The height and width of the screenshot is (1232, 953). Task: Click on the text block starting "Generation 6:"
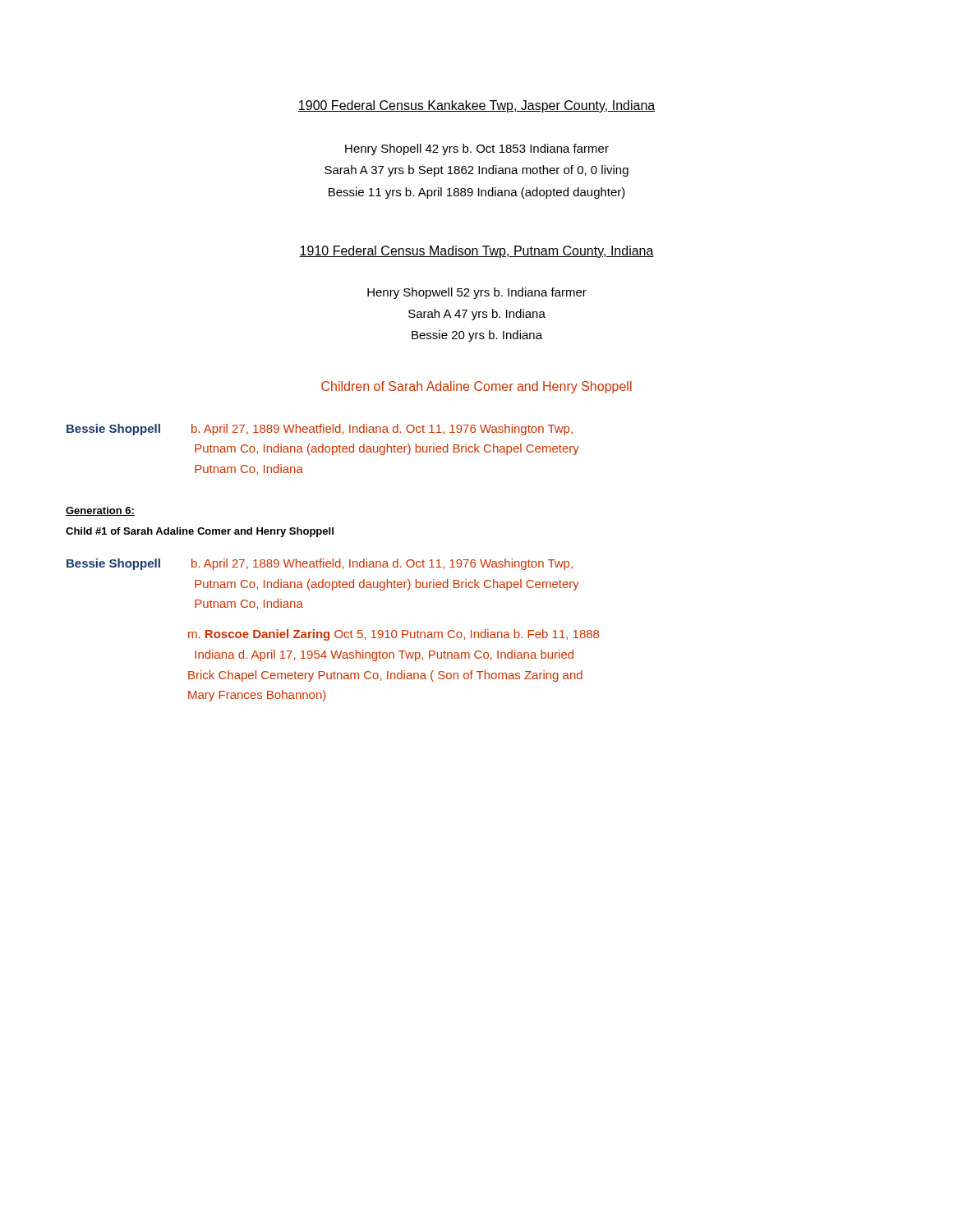pos(100,510)
